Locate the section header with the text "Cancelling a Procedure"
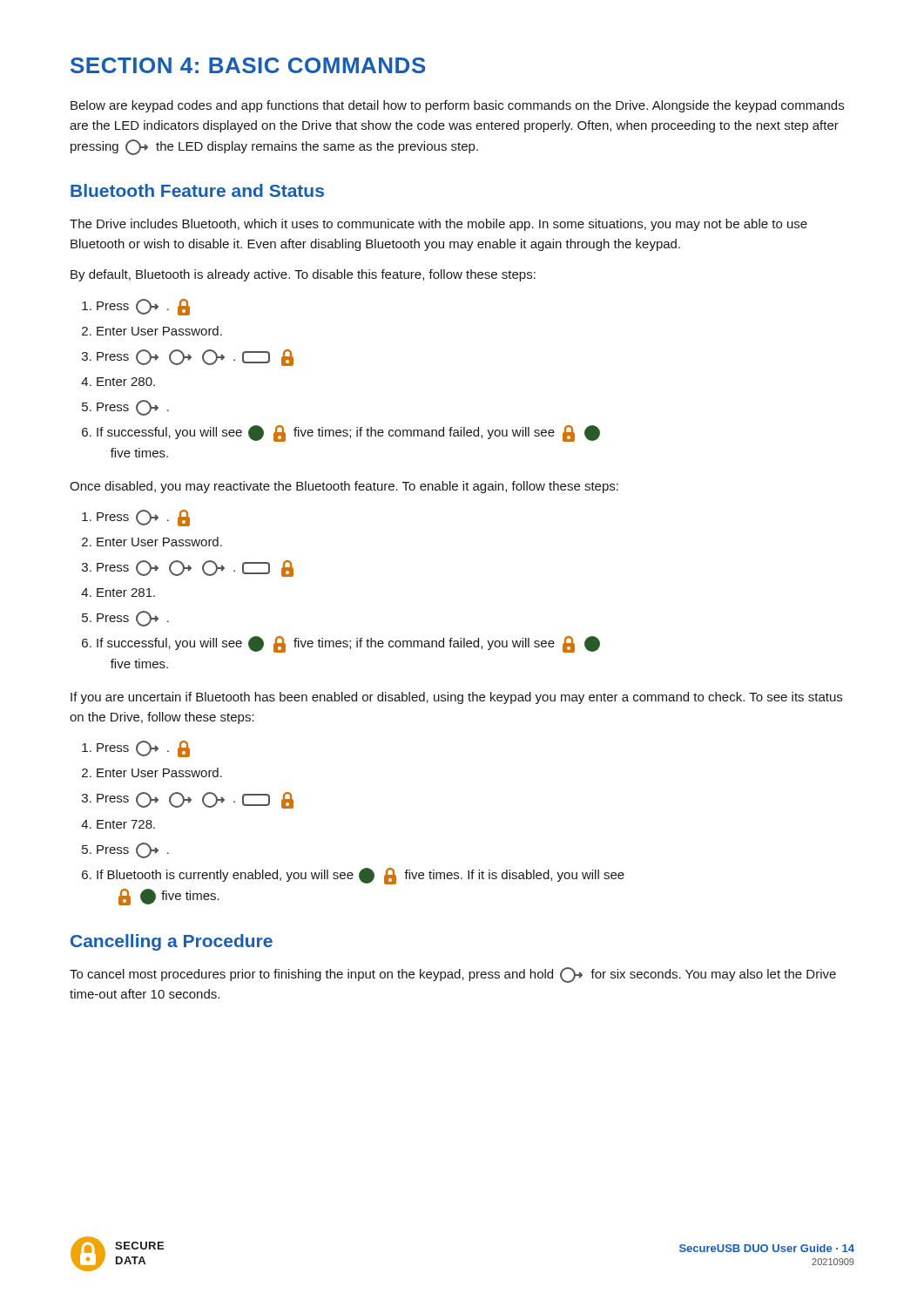924x1307 pixels. (172, 942)
